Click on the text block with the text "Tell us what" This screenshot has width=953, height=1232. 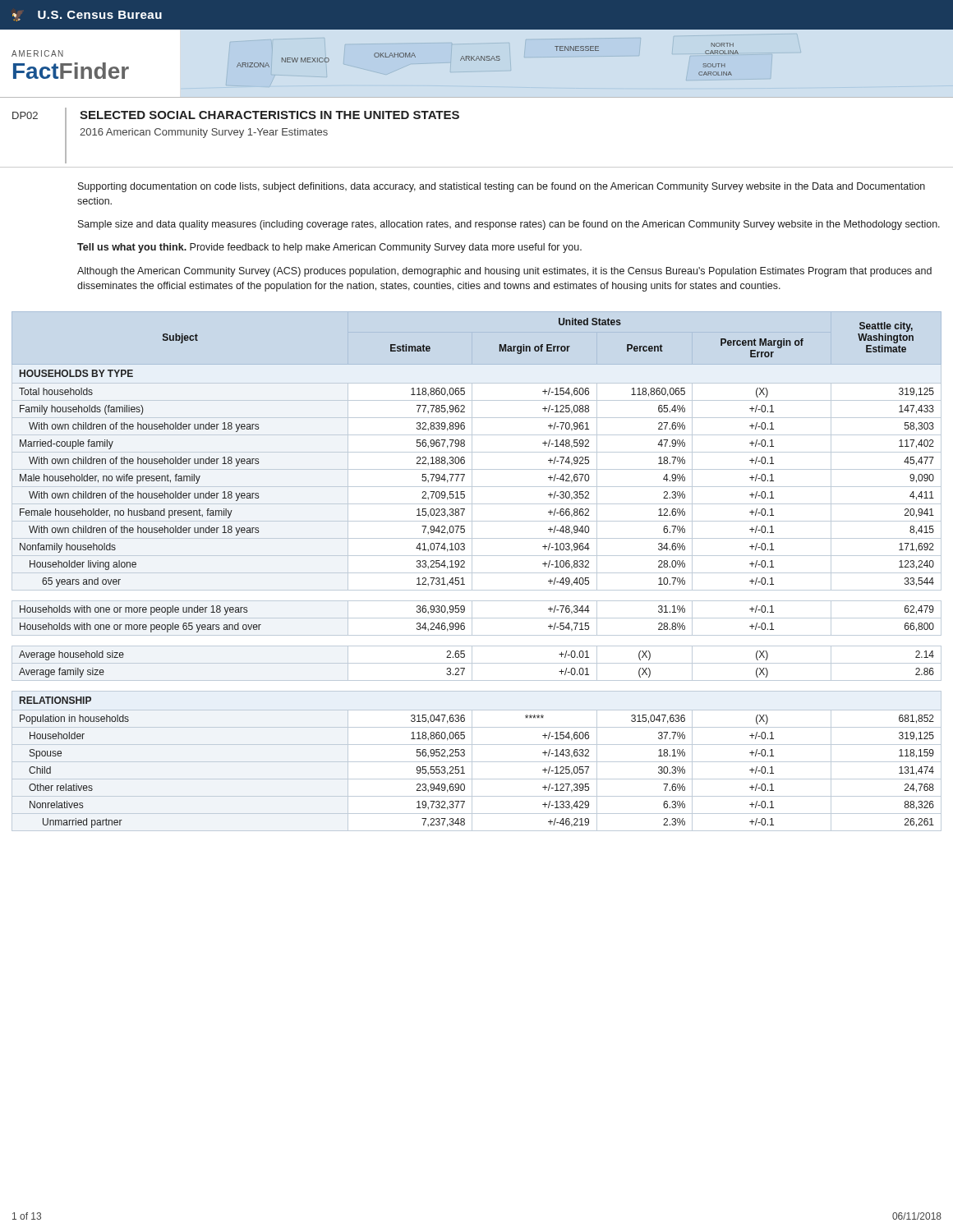pos(330,248)
